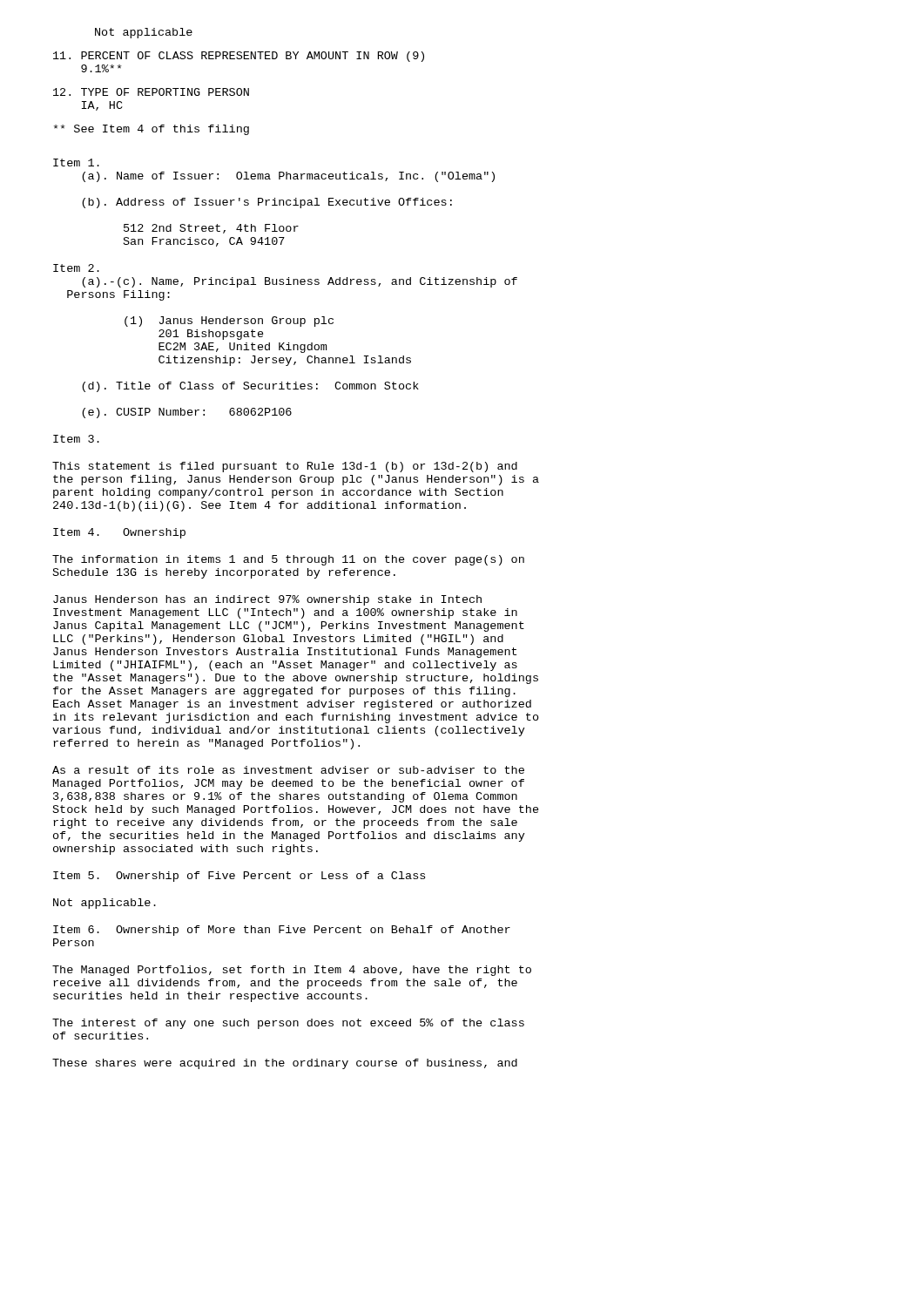
Task: Click on the block starting "The interest of any one"
Action: 289,1030
